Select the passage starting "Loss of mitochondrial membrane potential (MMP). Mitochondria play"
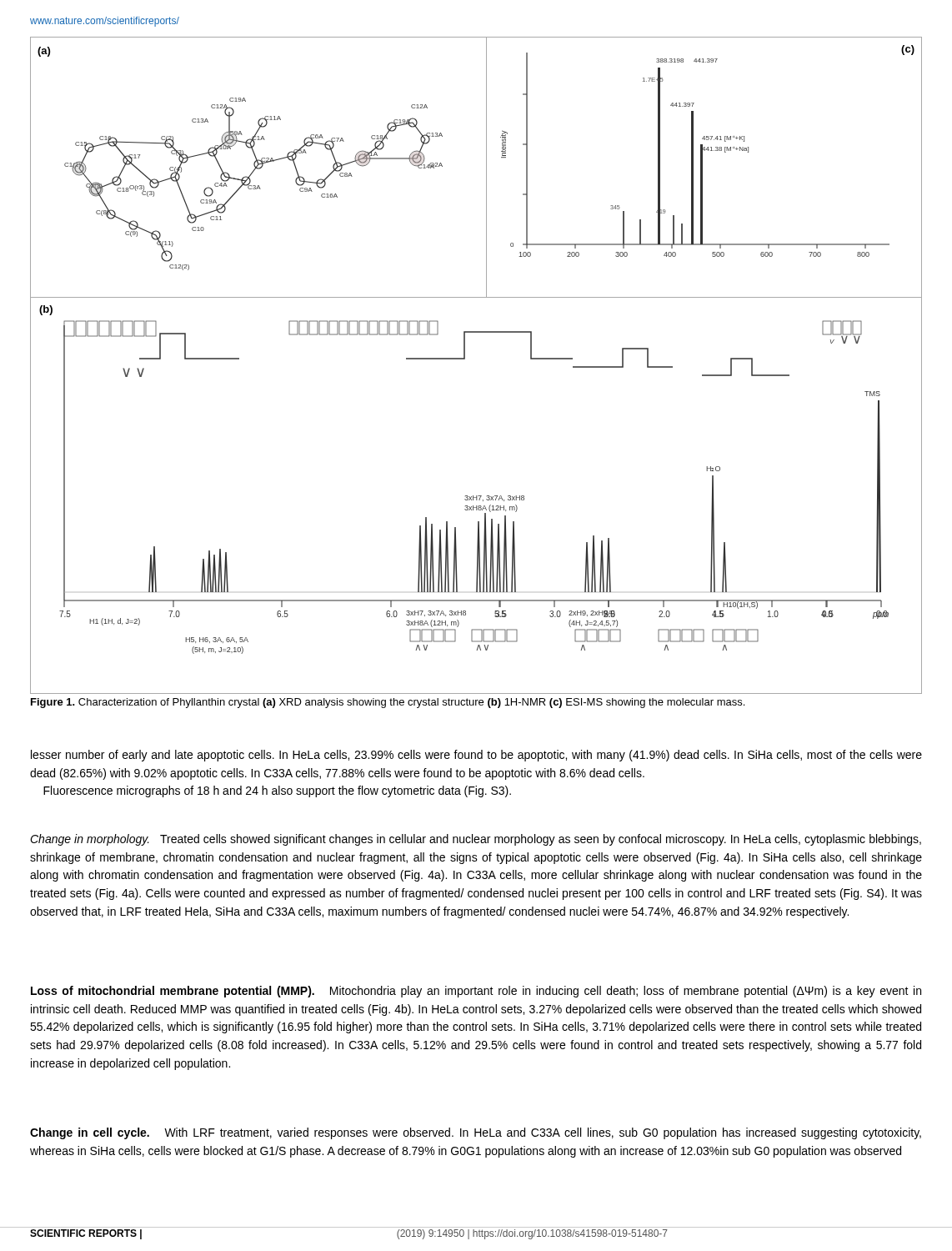The width and height of the screenshot is (952, 1251). pos(476,1027)
